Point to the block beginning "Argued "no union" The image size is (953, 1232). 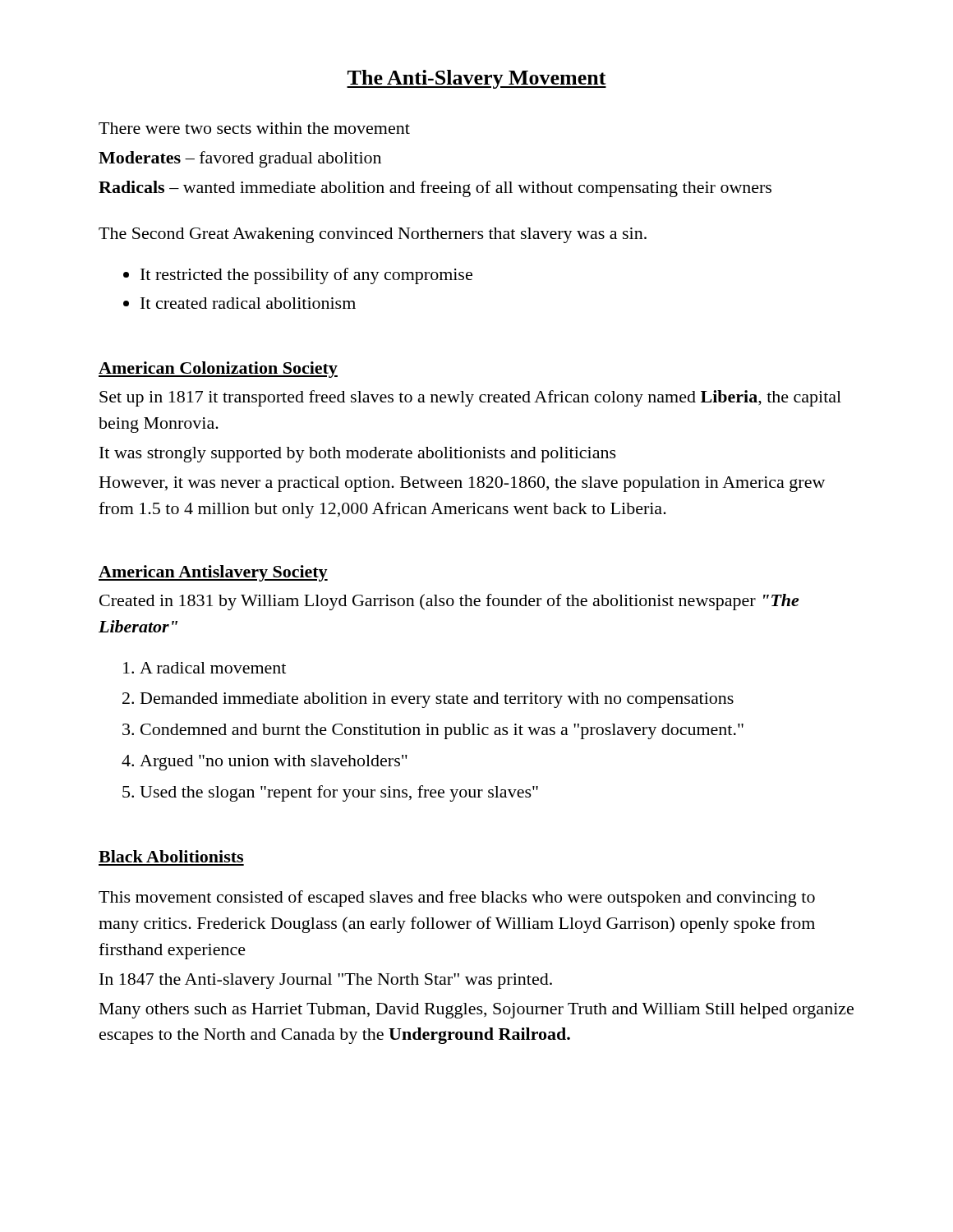pos(274,760)
